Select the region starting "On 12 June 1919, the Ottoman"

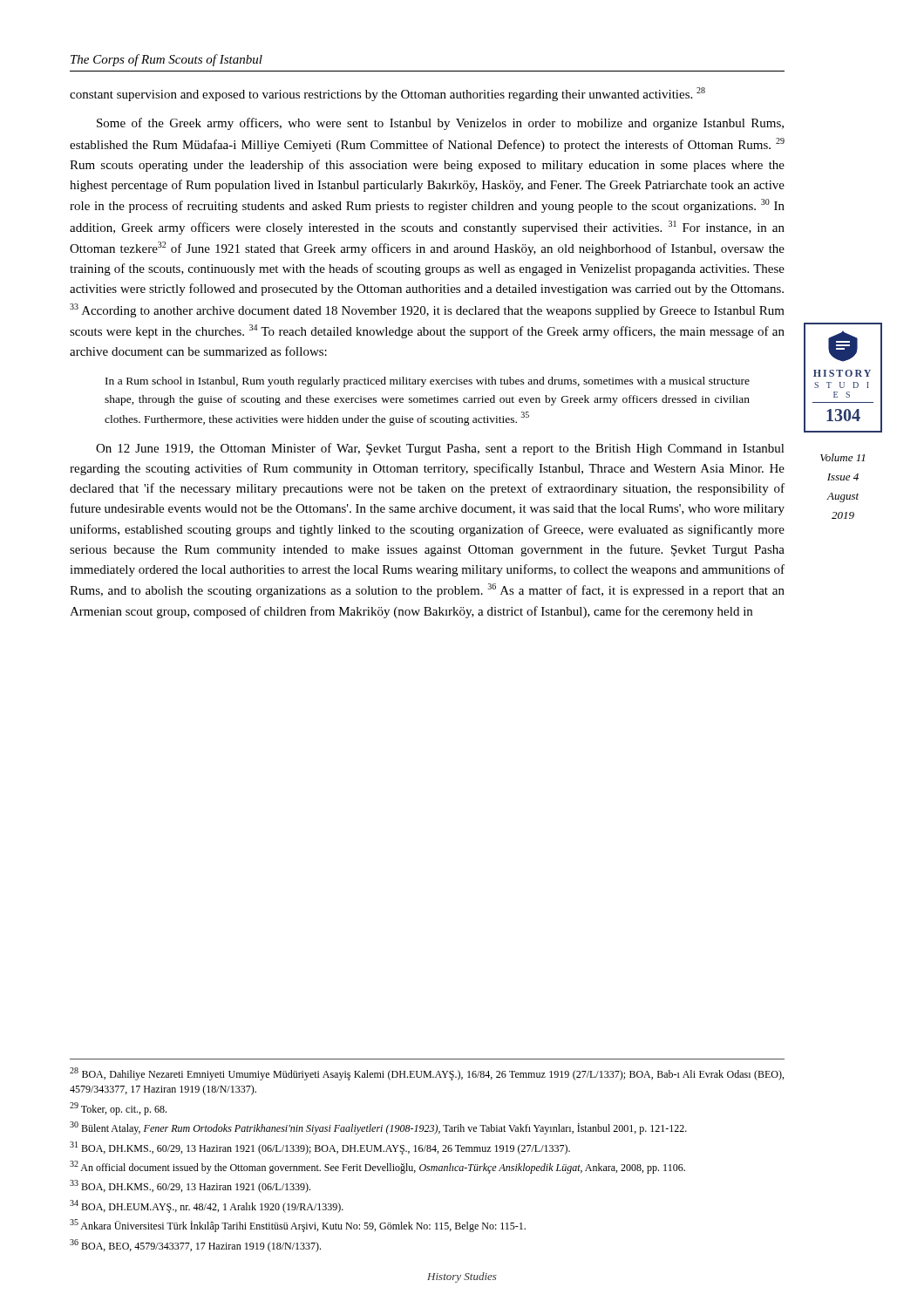click(x=427, y=530)
